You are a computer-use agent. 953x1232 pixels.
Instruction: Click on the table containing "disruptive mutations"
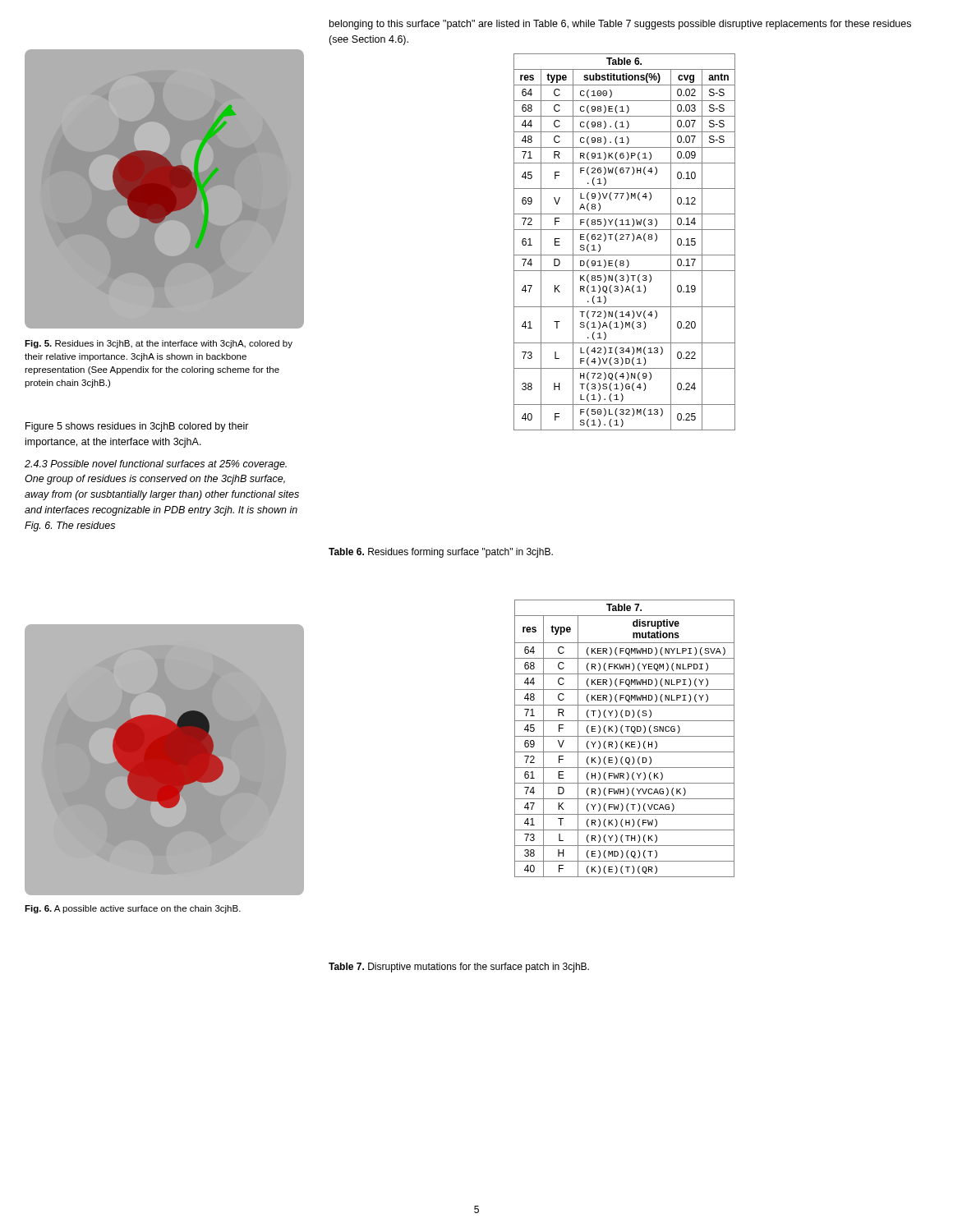(x=624, y=738)
